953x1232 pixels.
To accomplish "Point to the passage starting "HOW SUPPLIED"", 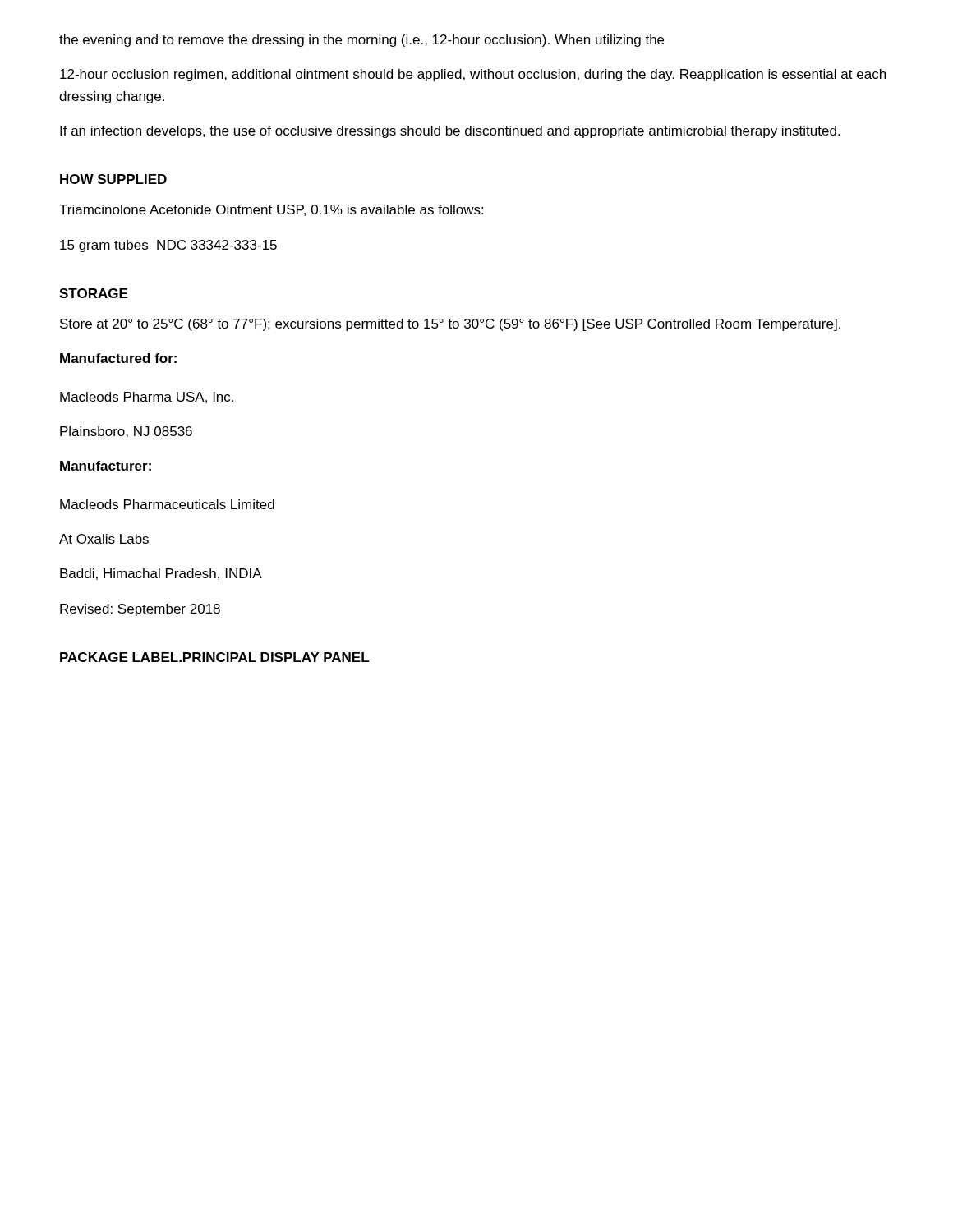I will pos(113,180).
